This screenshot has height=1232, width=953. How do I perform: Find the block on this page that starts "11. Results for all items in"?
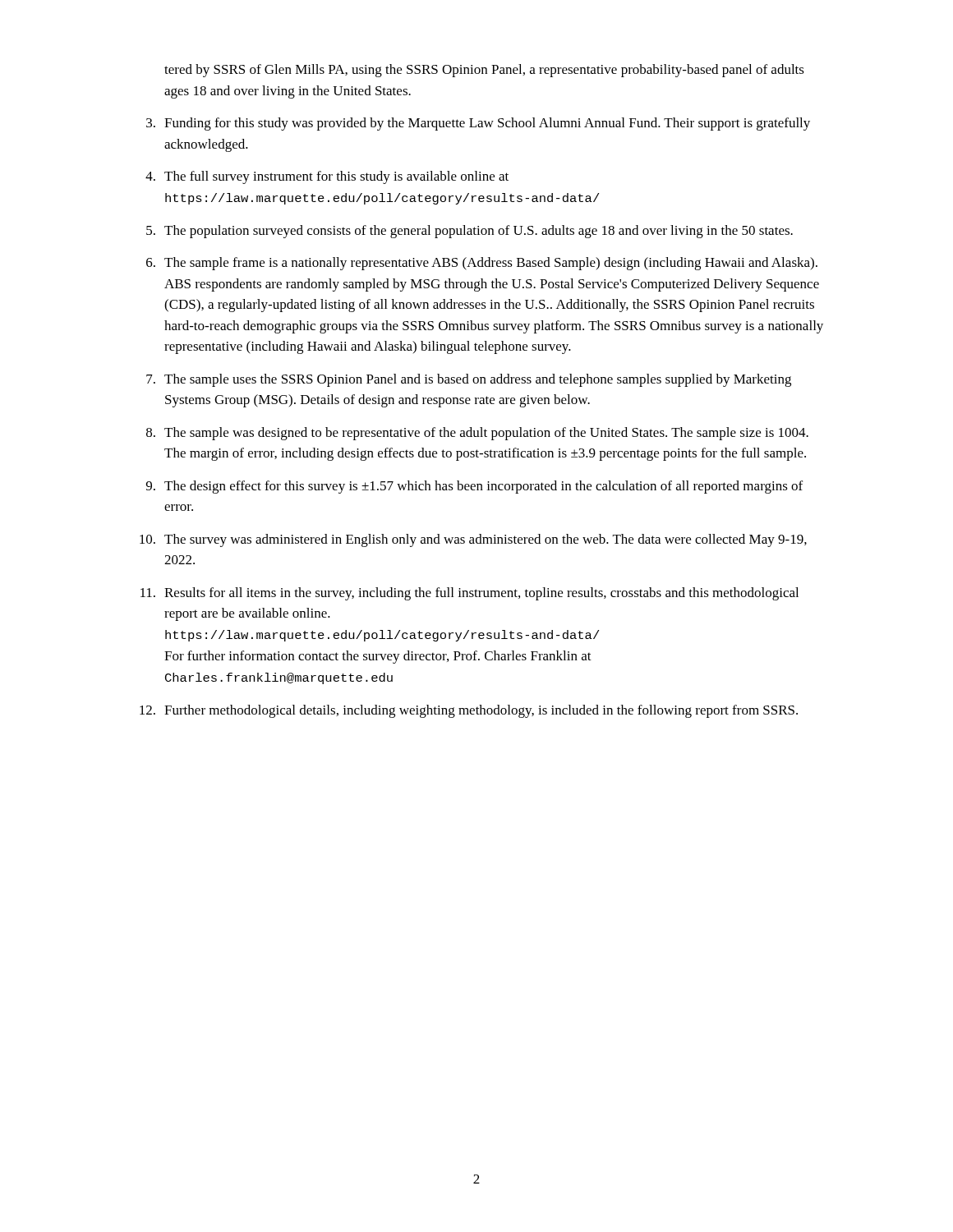[x=476, y=635]
